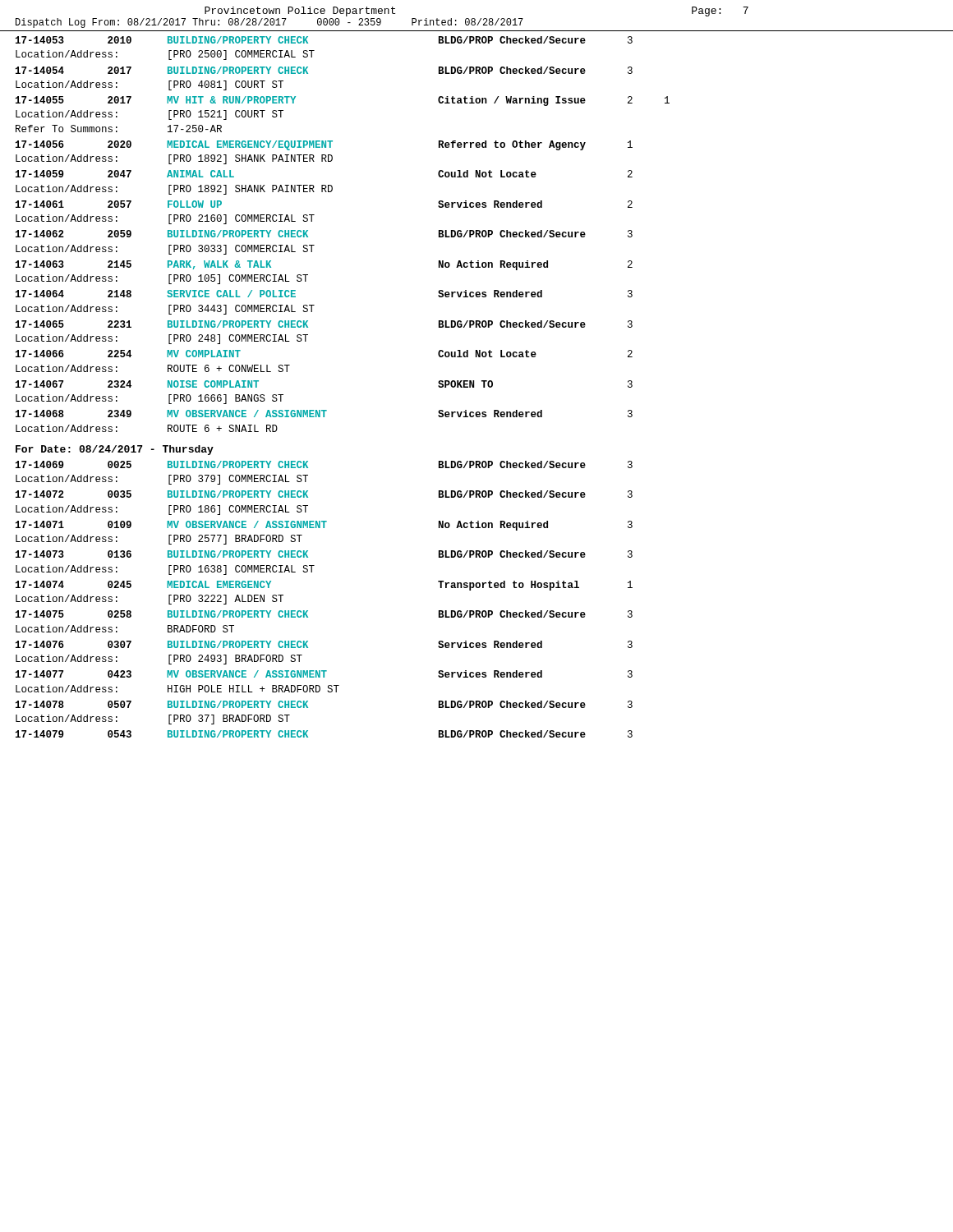Point to the block beginning "17-14067 2324 NOISE COMPLAINT SPOKEN TO 3"
The image size is (953, 1232).
click(476, 393)
